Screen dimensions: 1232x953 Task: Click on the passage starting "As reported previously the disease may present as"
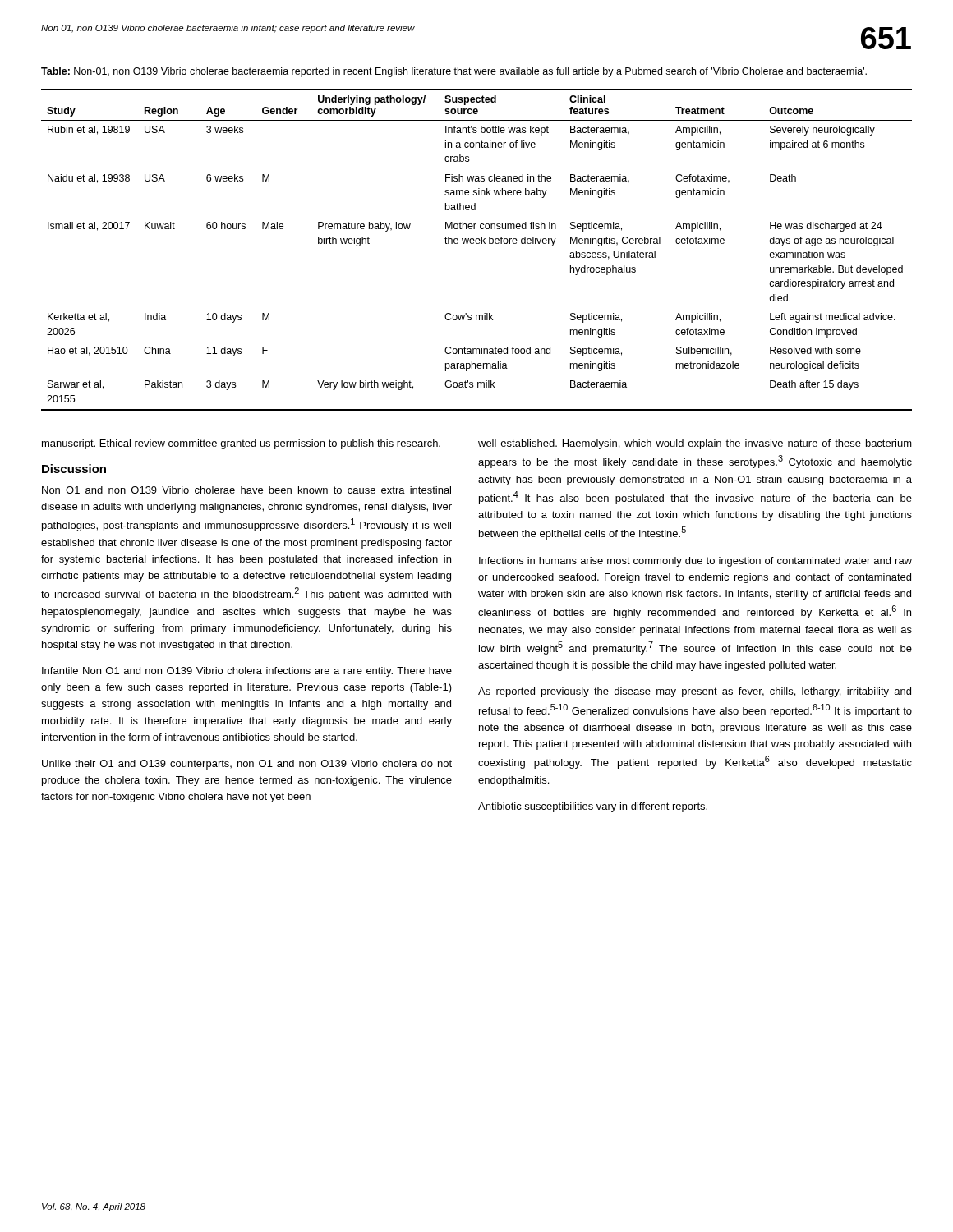click(x=695, y=736)
